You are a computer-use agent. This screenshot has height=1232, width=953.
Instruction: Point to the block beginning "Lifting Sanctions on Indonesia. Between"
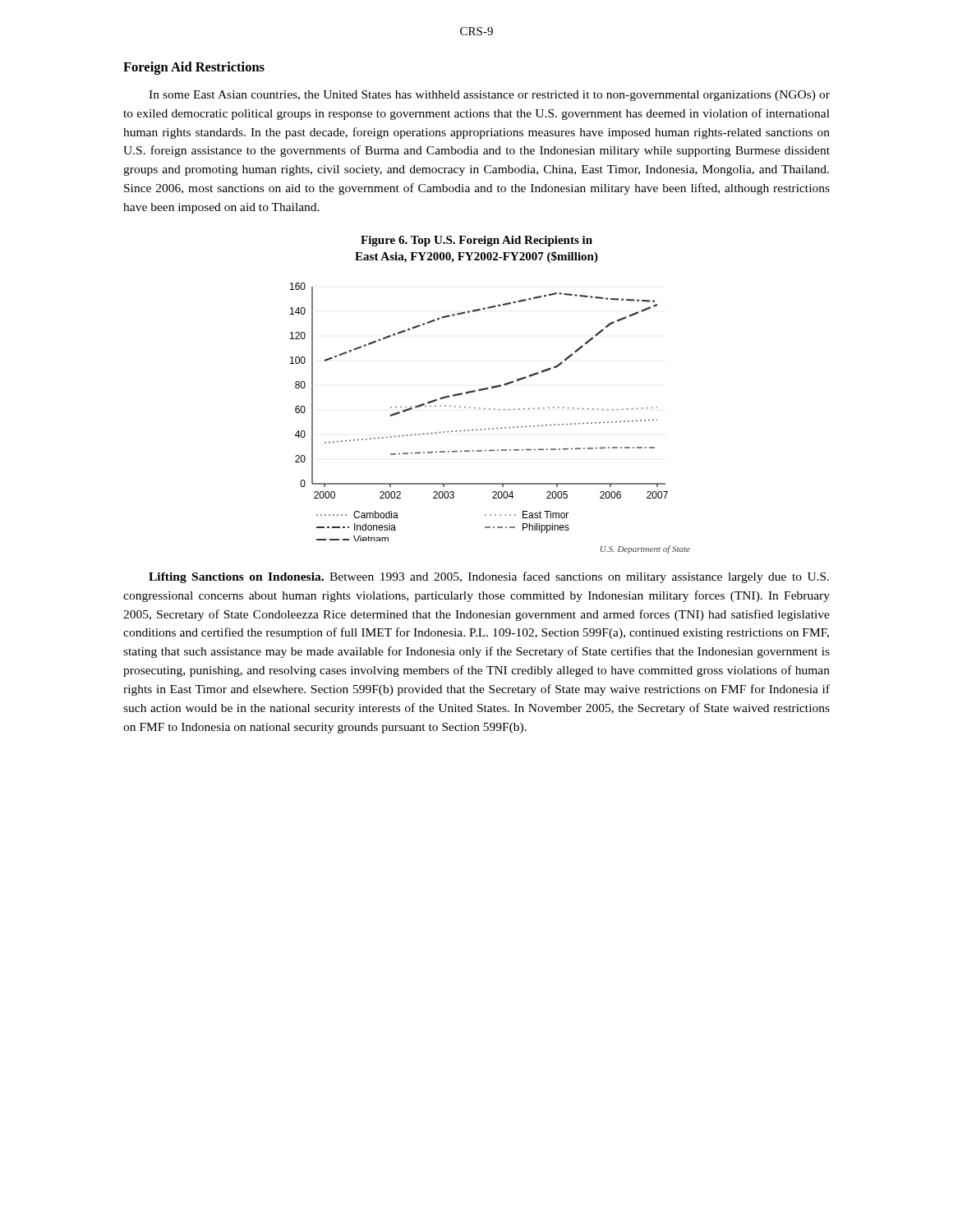[x=476, y=652]
